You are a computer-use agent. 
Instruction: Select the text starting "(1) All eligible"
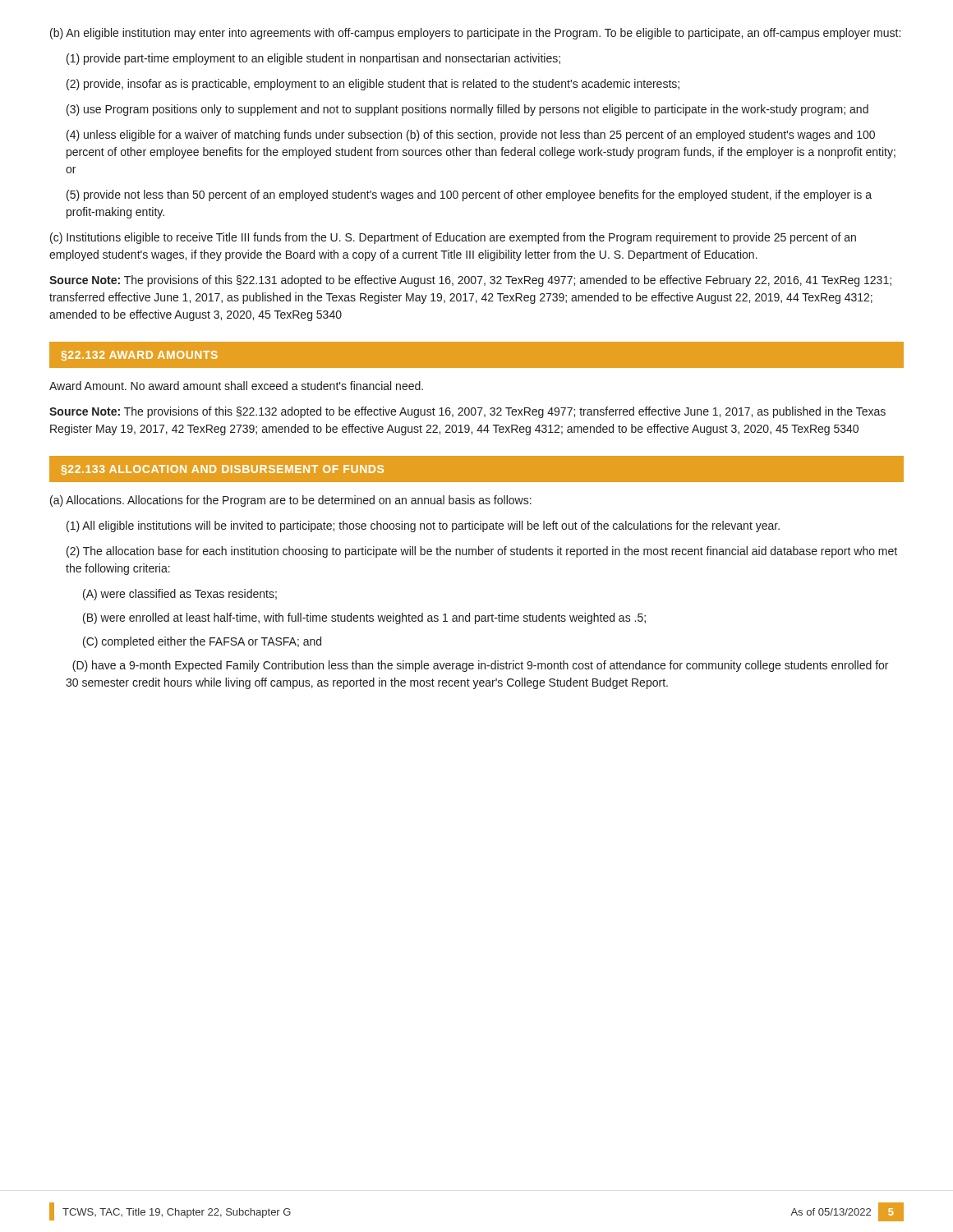(x=423, y=526)
